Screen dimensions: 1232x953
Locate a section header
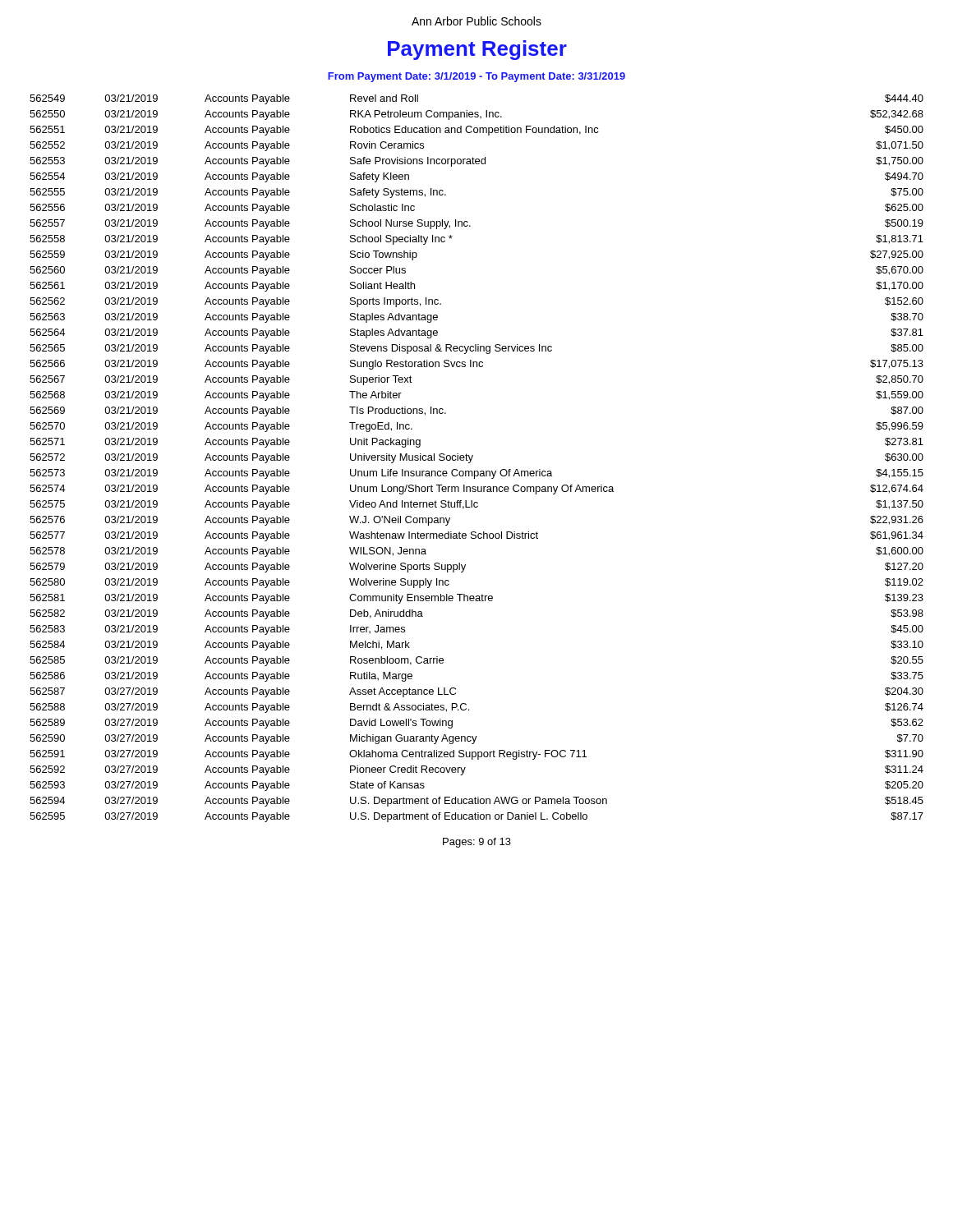[476, 76]
